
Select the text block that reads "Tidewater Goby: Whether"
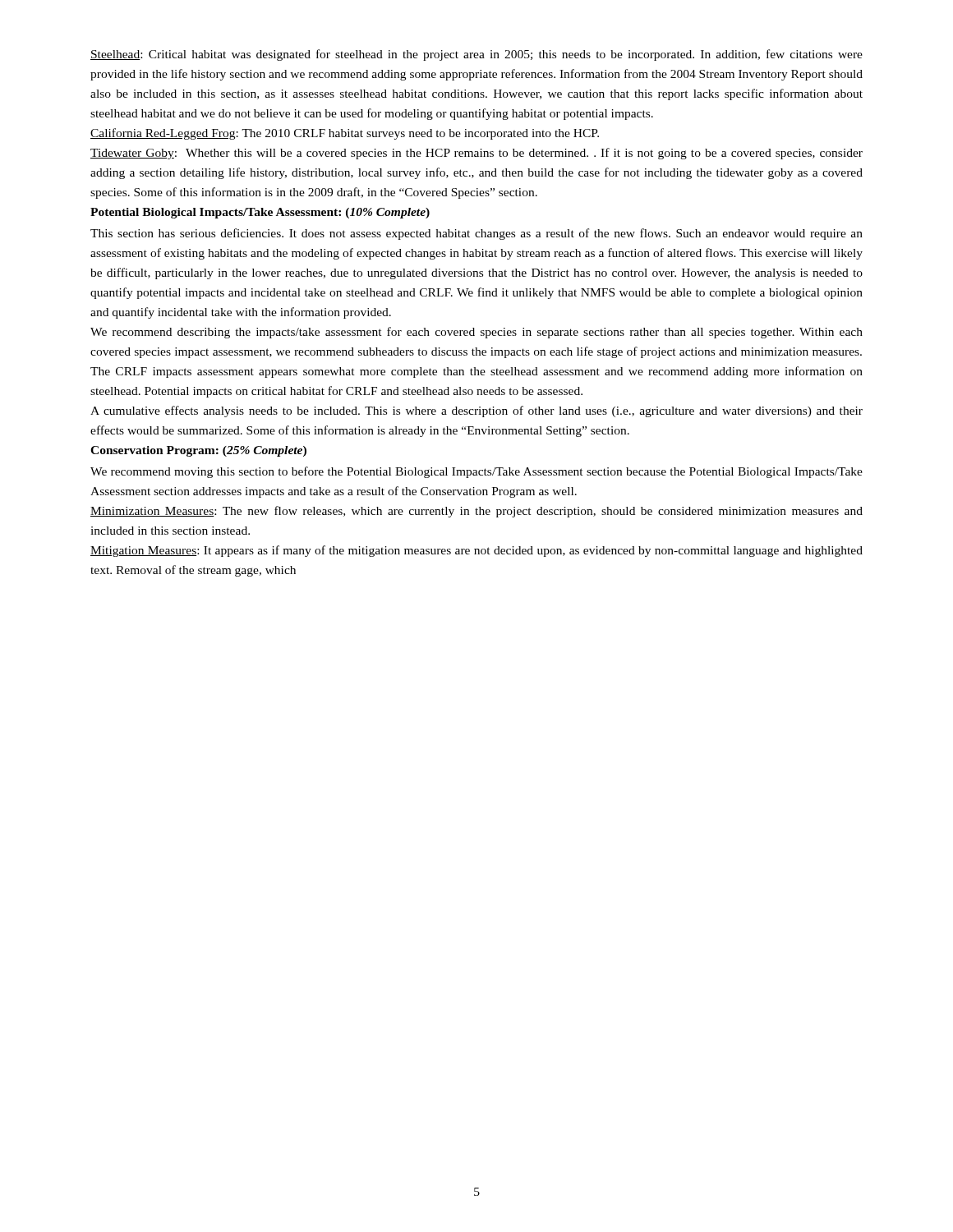tap(476, 172)
